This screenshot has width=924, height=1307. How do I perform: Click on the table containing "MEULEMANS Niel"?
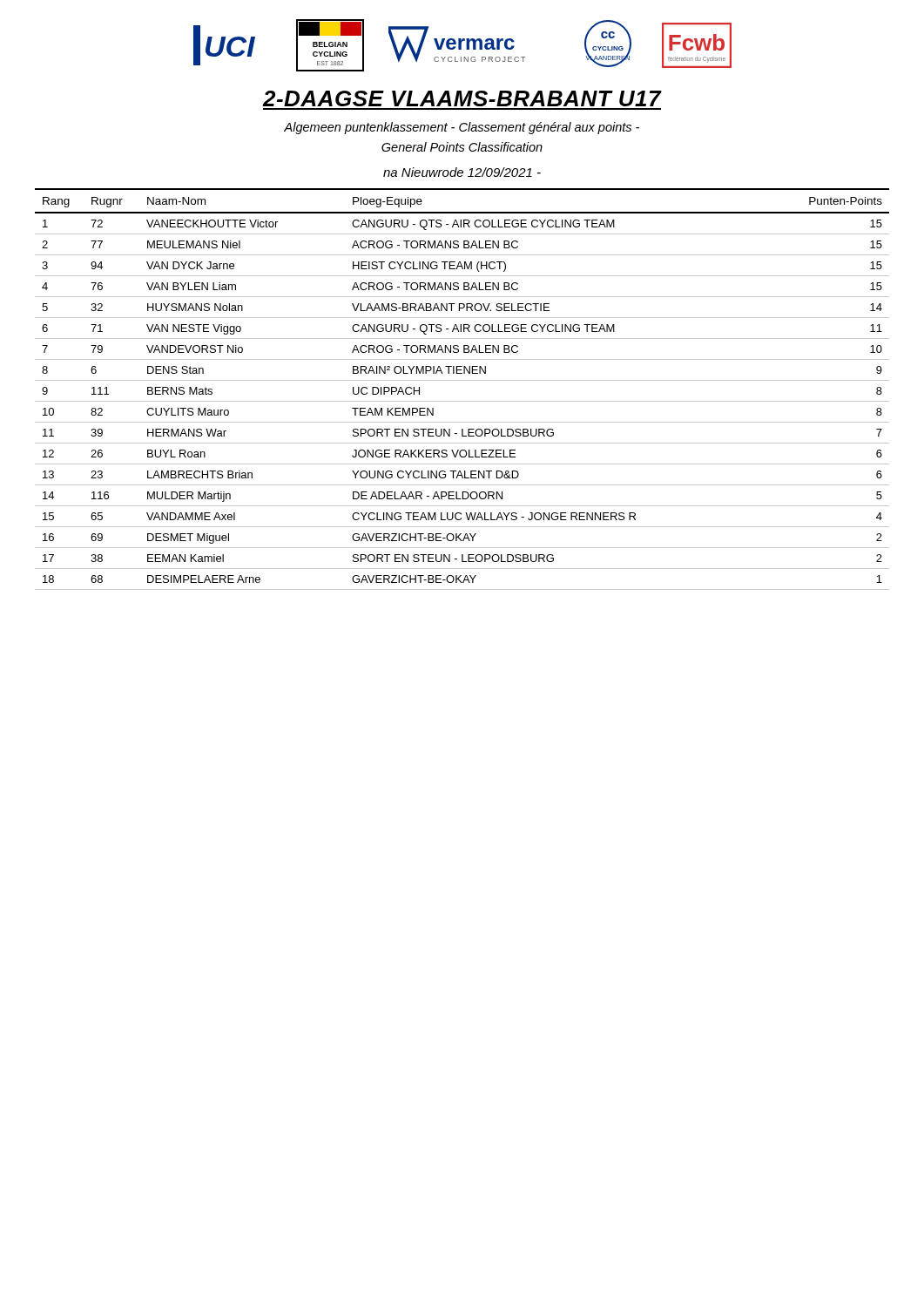point(462,389)
